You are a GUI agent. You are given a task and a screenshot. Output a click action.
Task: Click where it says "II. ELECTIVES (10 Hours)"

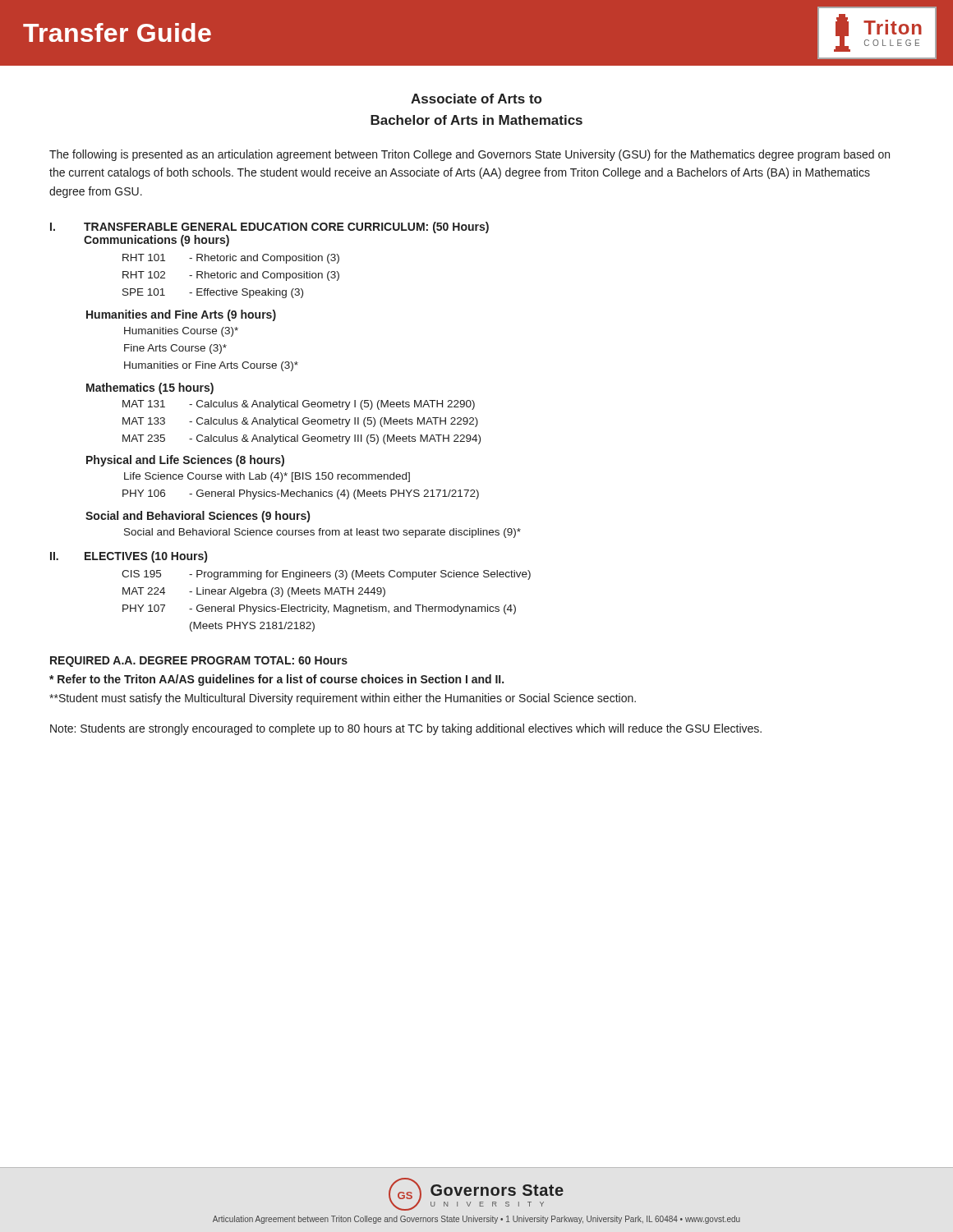click(x=129, y=556)
